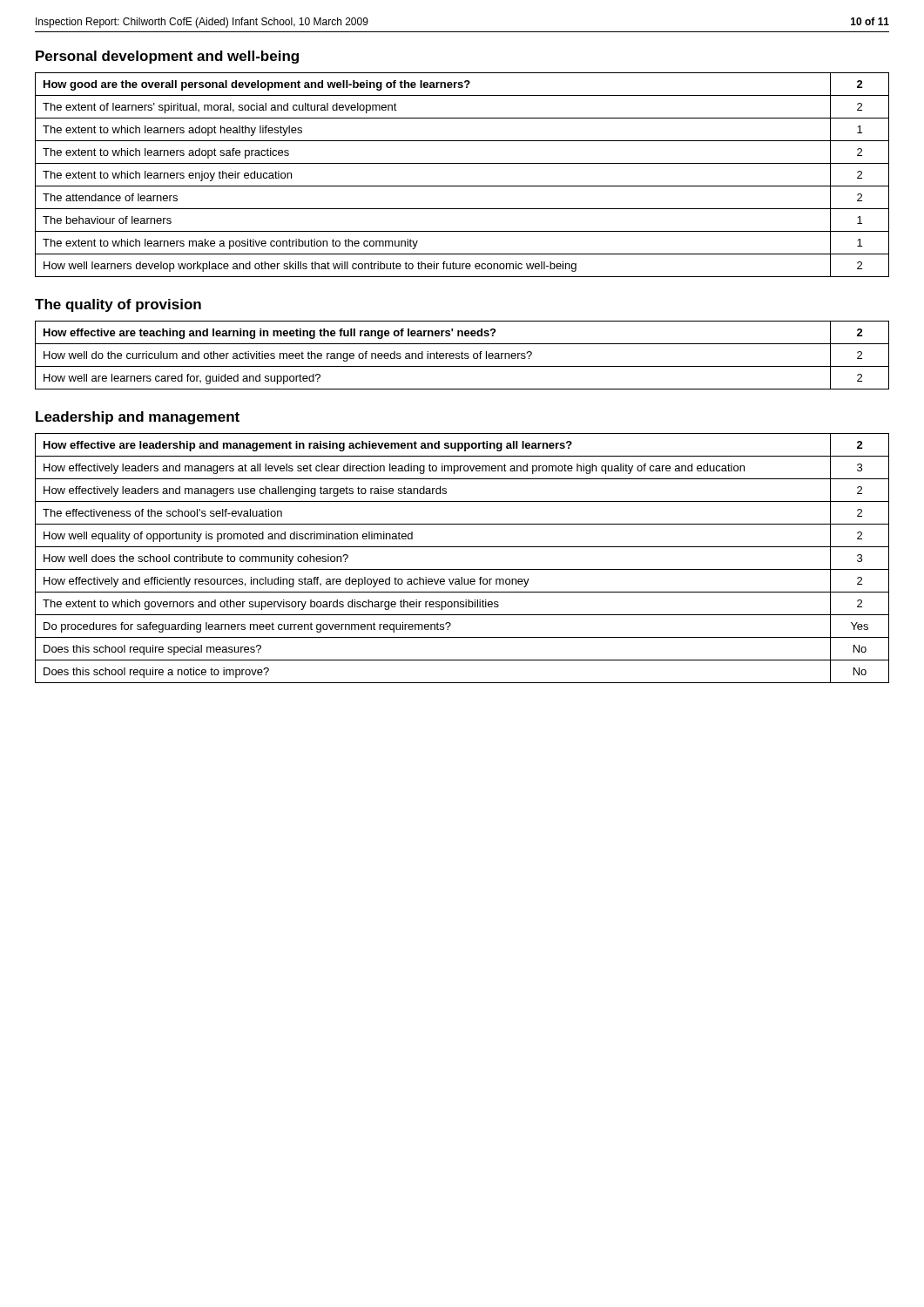Locate the table with the text "How effective are teaching and"
The height and width of the screenshot is (1307, 924).
click(x=462, y=355)
